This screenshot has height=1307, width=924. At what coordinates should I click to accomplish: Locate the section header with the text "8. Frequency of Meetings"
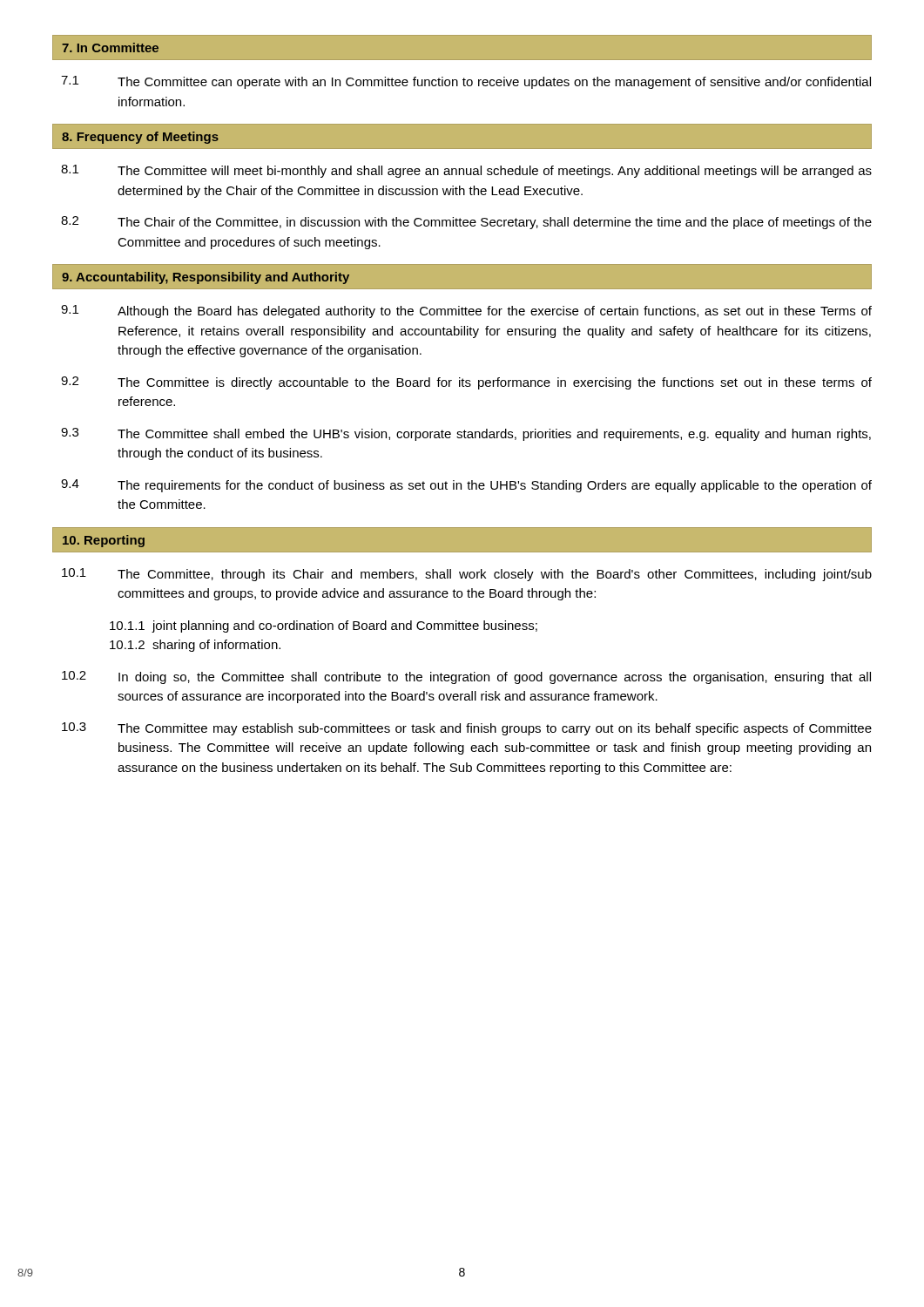tap(140, 136)
